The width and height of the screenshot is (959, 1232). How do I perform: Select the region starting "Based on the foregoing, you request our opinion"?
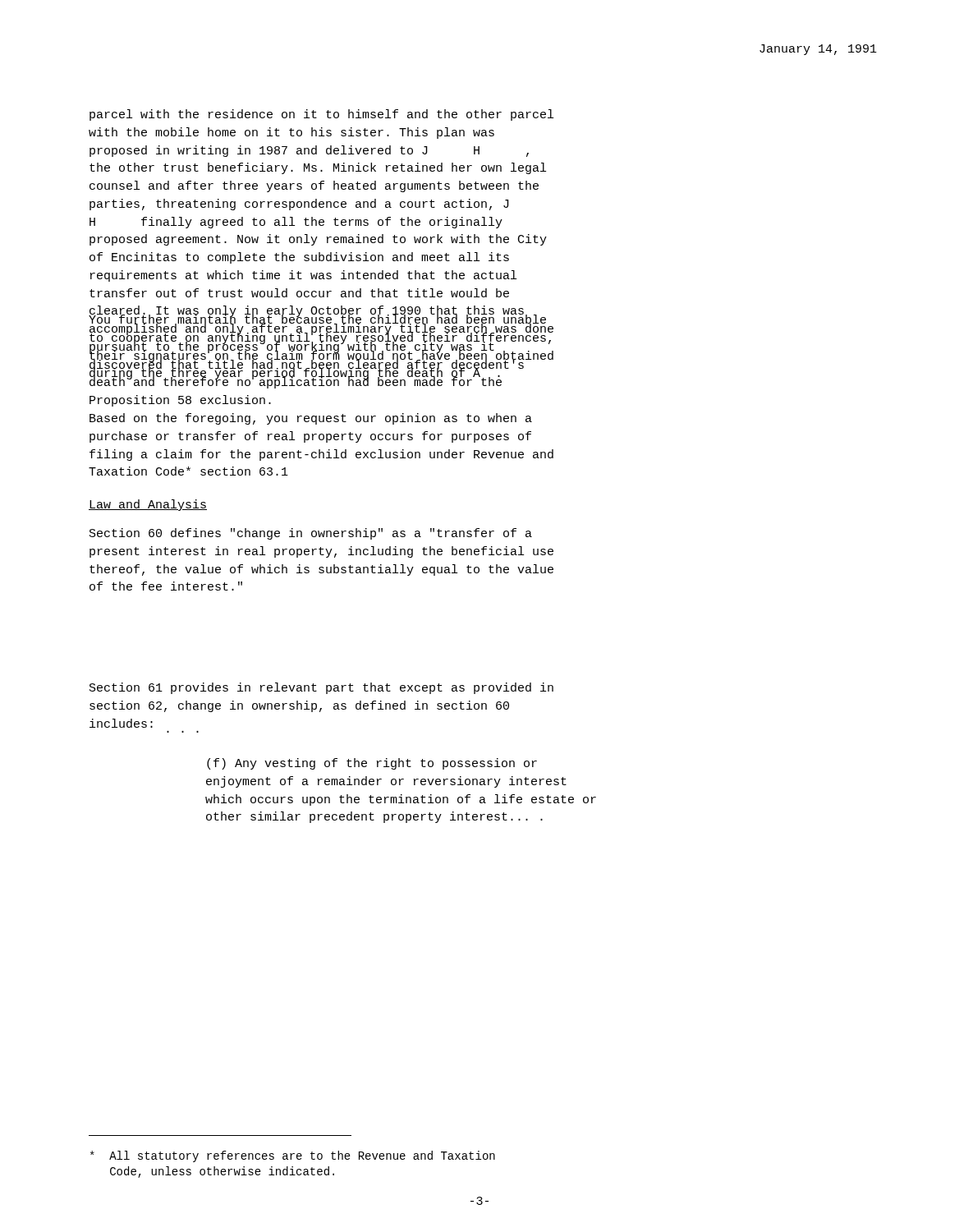coord(322,446)
